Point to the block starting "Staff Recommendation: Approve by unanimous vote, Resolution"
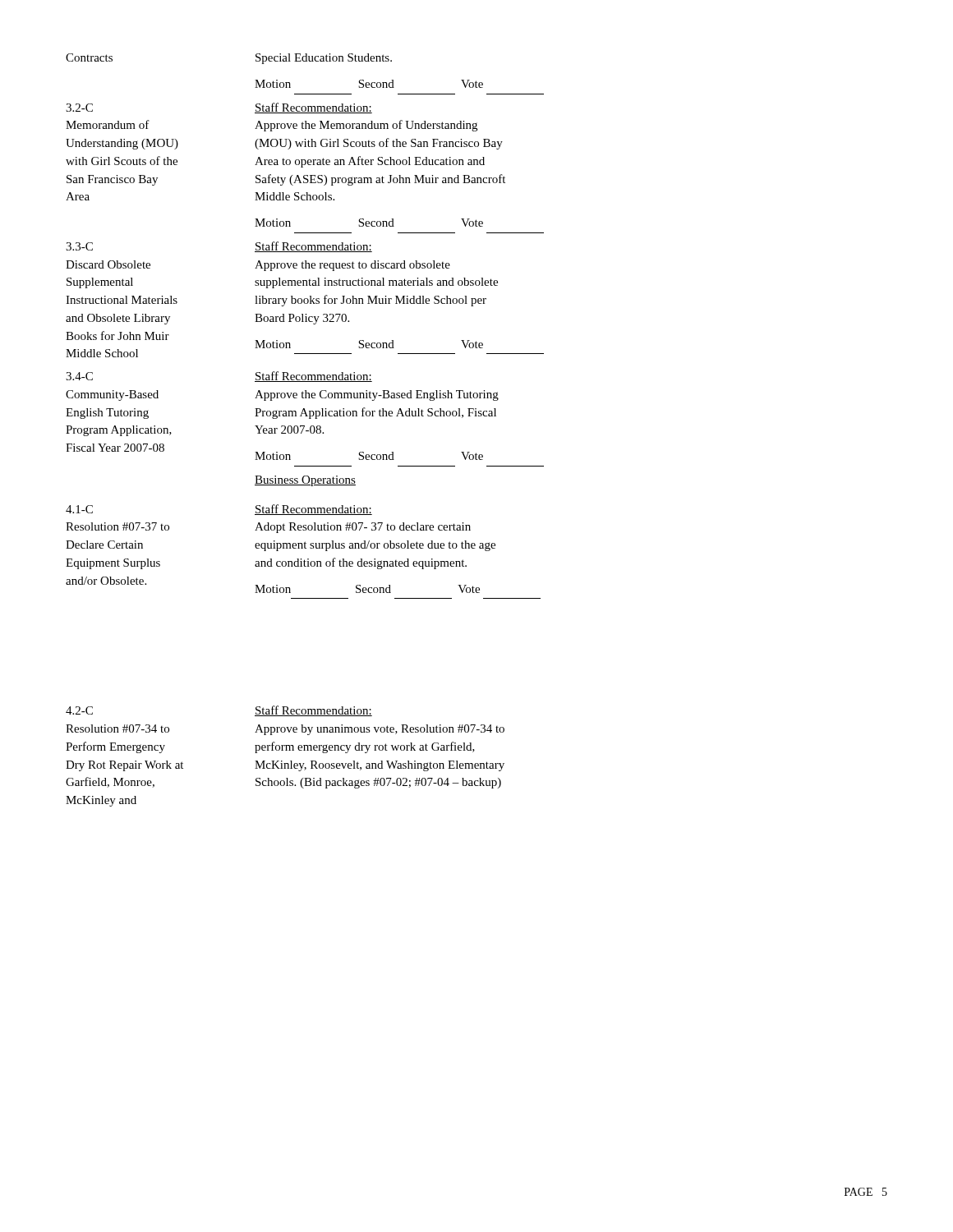953x1232 pixels. tap(380, 746)
